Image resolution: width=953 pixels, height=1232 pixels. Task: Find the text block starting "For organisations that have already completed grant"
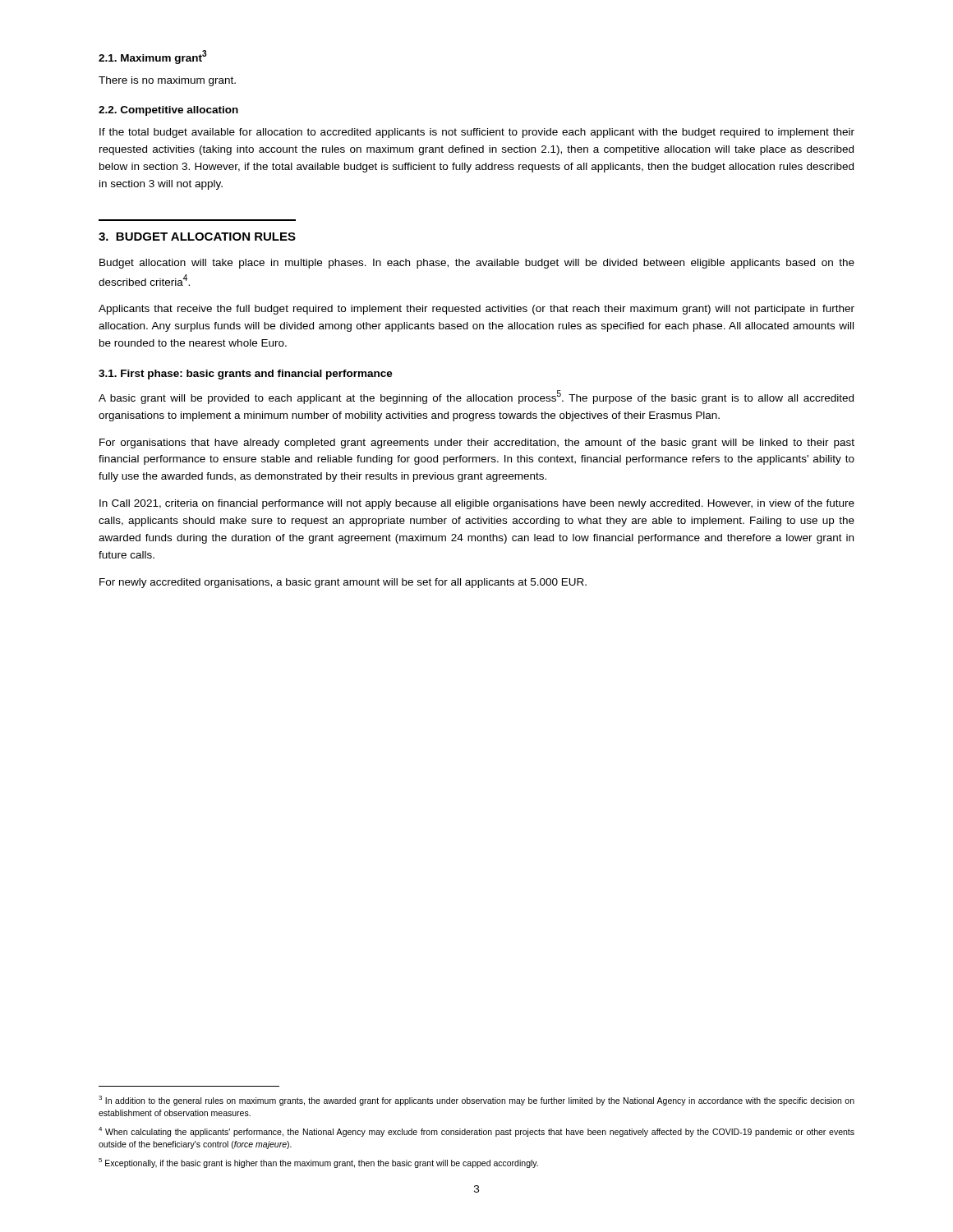click(476, 459)
